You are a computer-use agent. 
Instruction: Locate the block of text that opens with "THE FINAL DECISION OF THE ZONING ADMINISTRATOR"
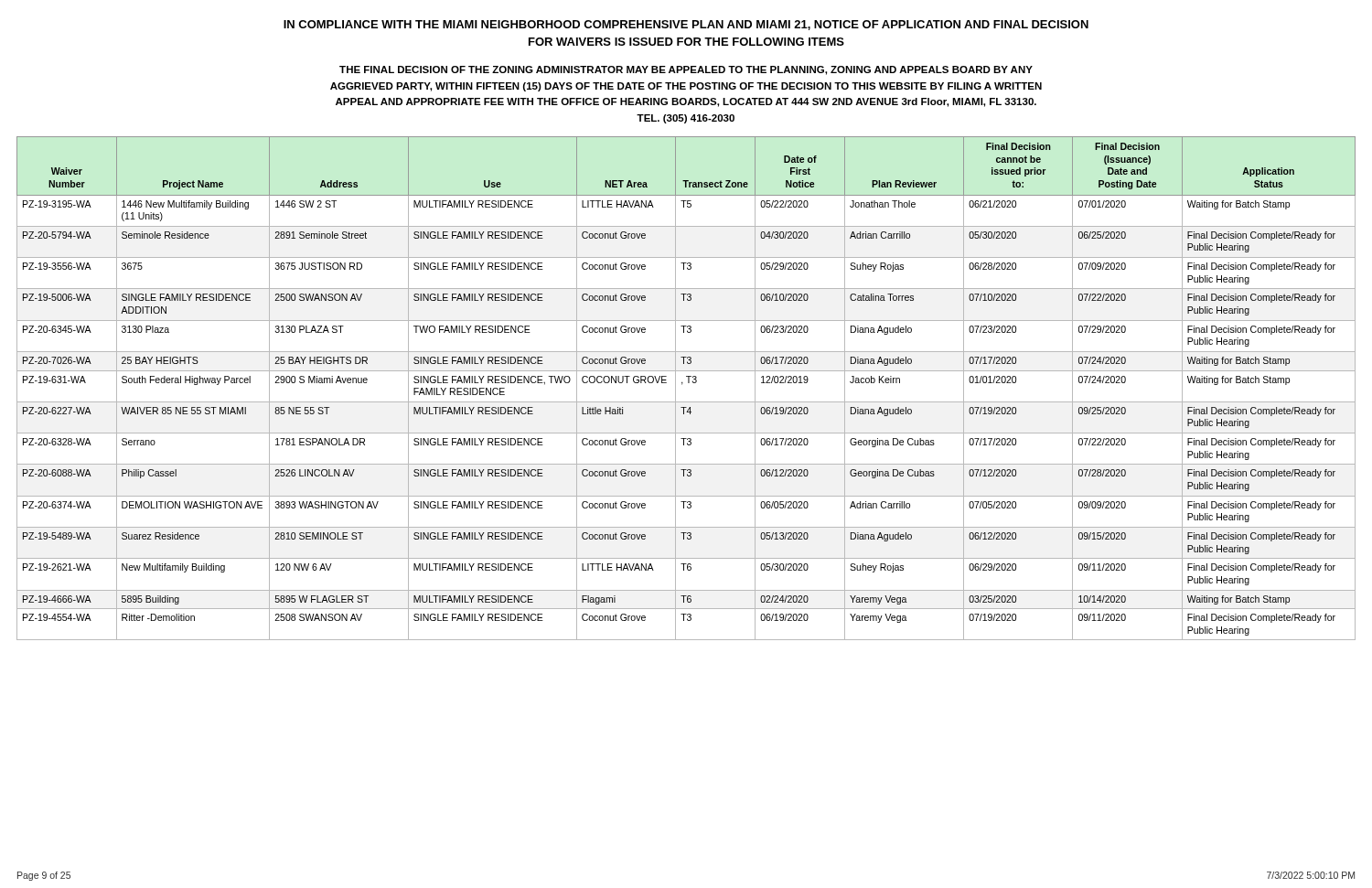click(686, 94)
